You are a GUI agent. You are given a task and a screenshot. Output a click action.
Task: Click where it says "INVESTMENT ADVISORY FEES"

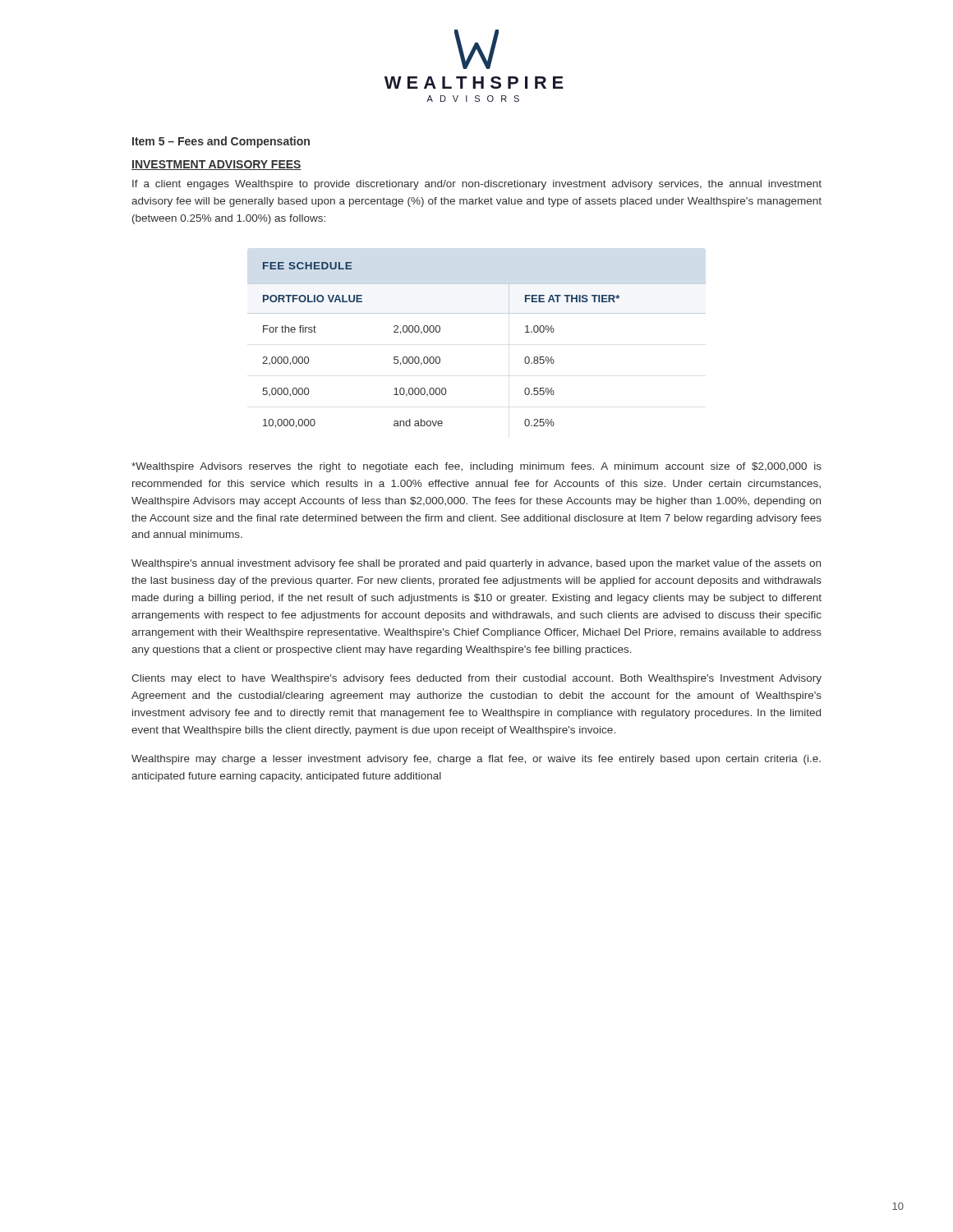pyautogui.click(x=216, y=164)
